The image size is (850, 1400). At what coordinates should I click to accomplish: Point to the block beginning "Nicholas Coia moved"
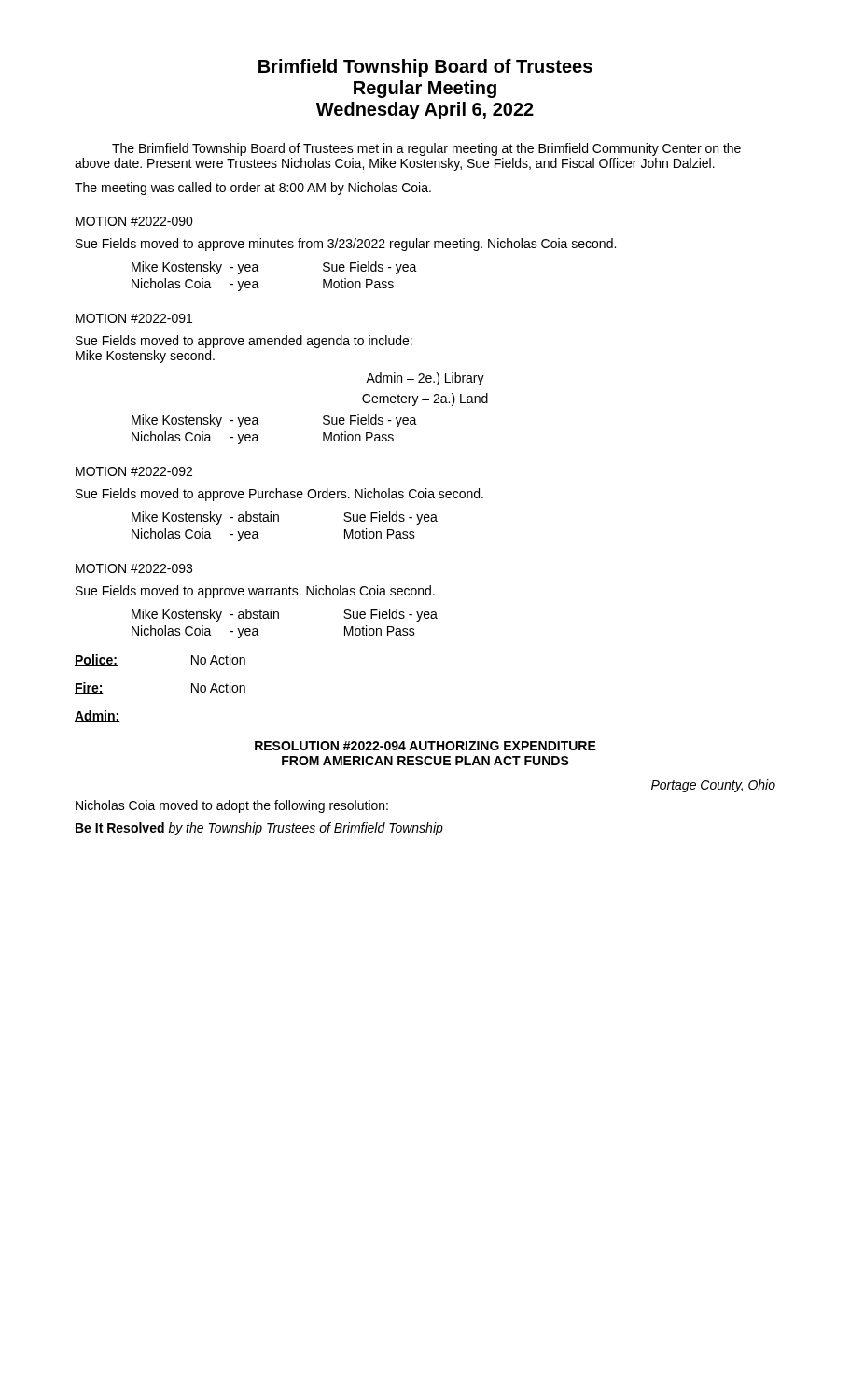click(x=232, y=805)
